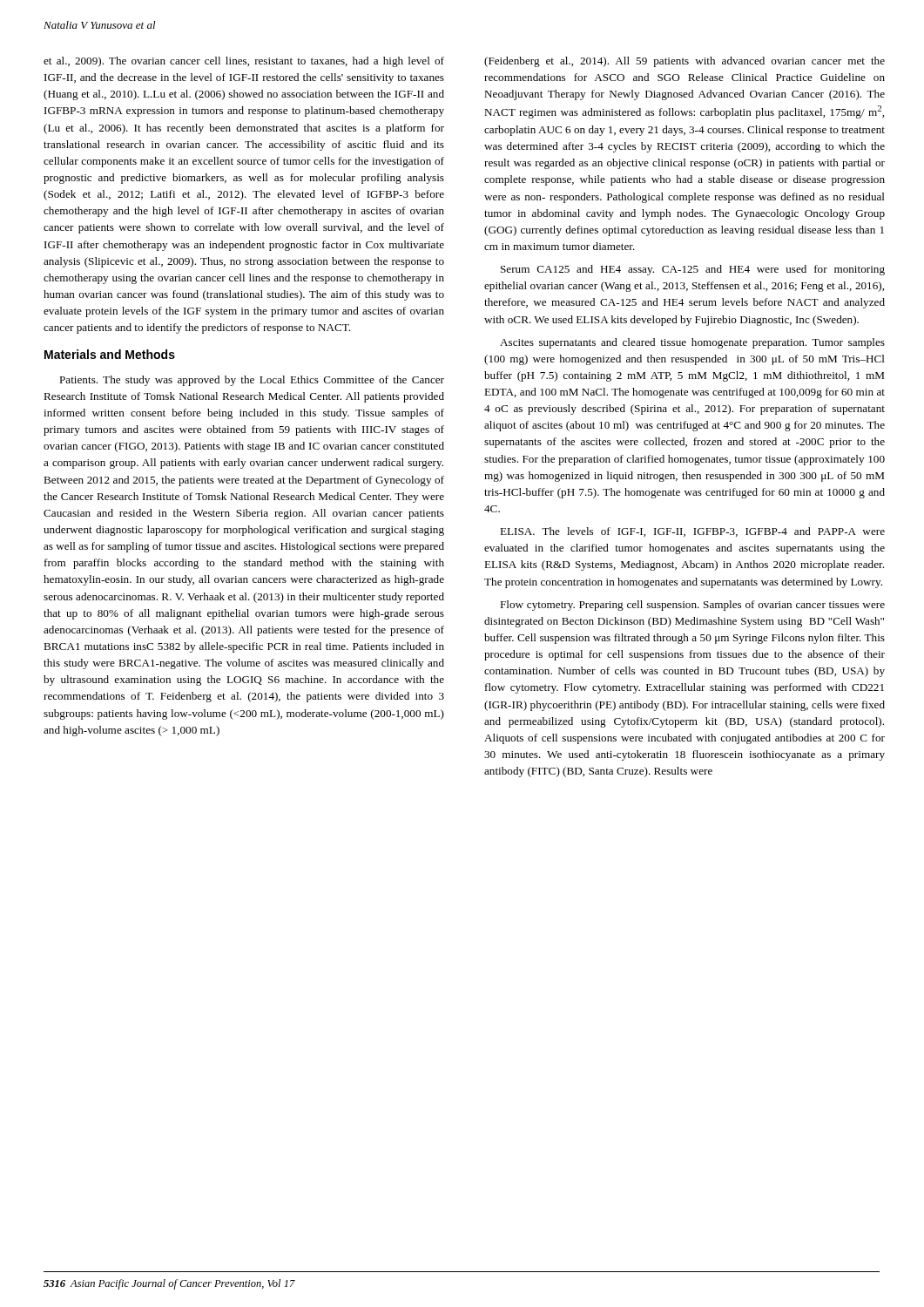Find the block on this page that starts "et al., 2009). The ovarian cancer"

(x=244, y=194)
